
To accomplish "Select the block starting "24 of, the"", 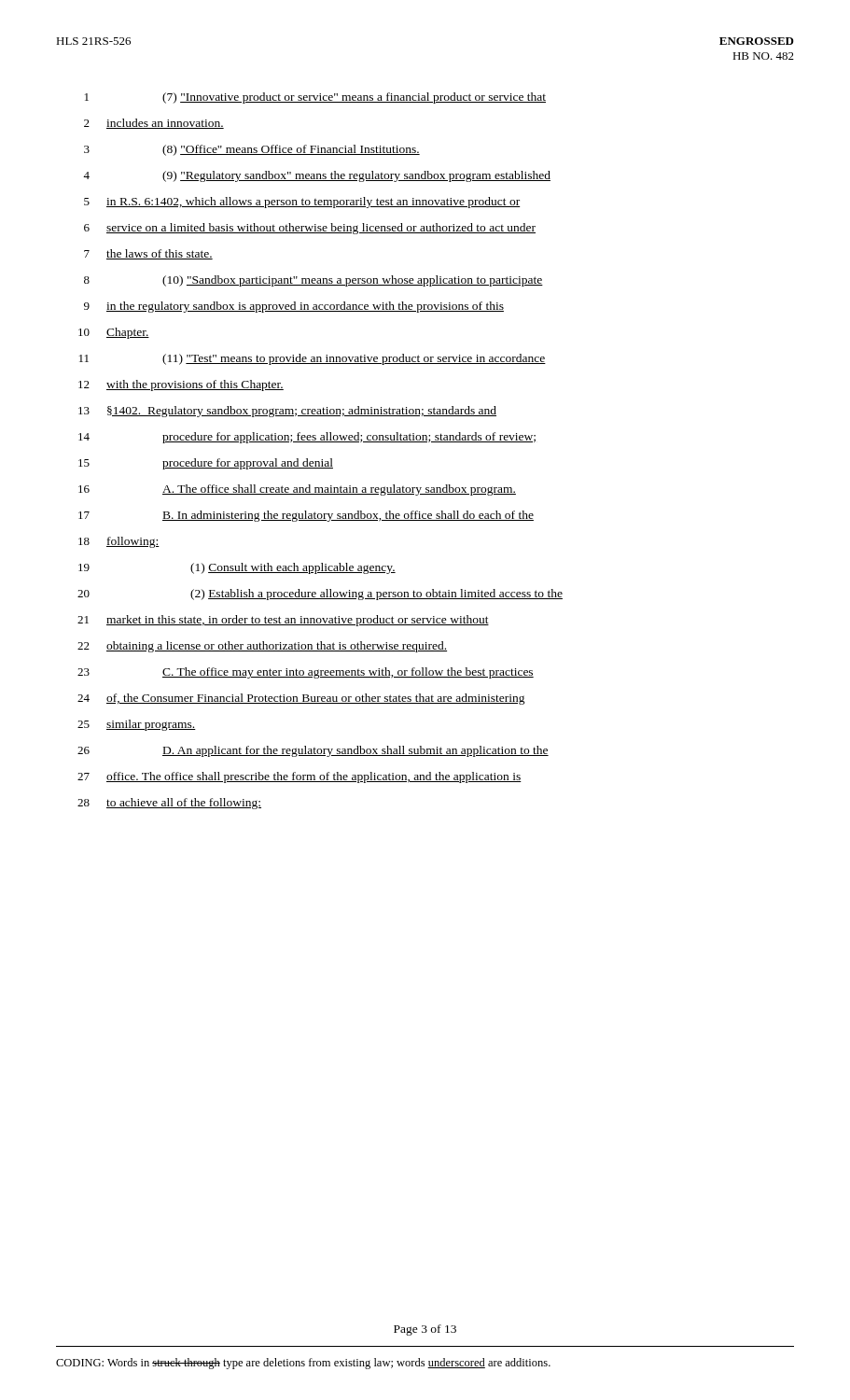I will point(425,698).
